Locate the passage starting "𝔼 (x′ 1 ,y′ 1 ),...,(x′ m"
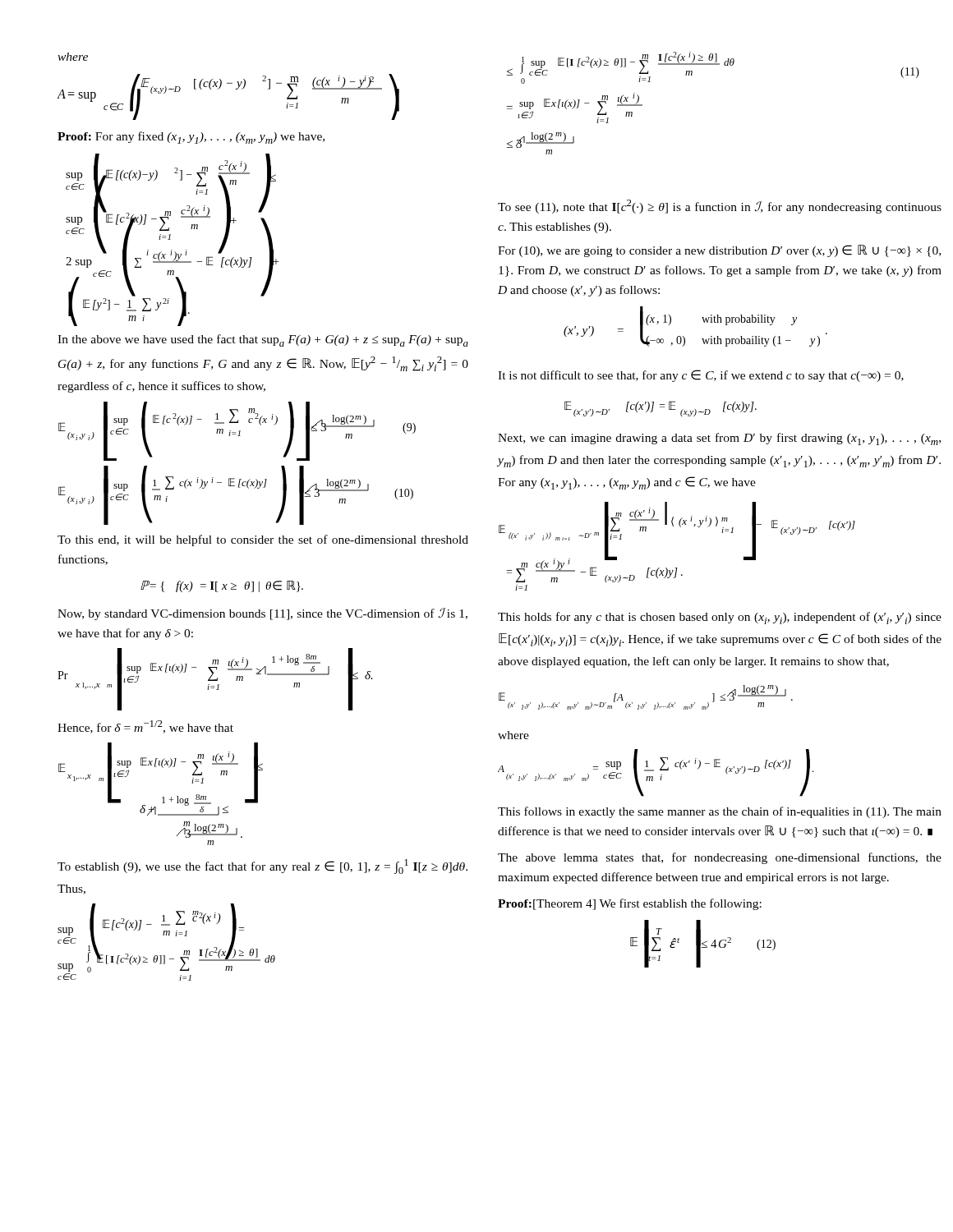 pos(716,698)
